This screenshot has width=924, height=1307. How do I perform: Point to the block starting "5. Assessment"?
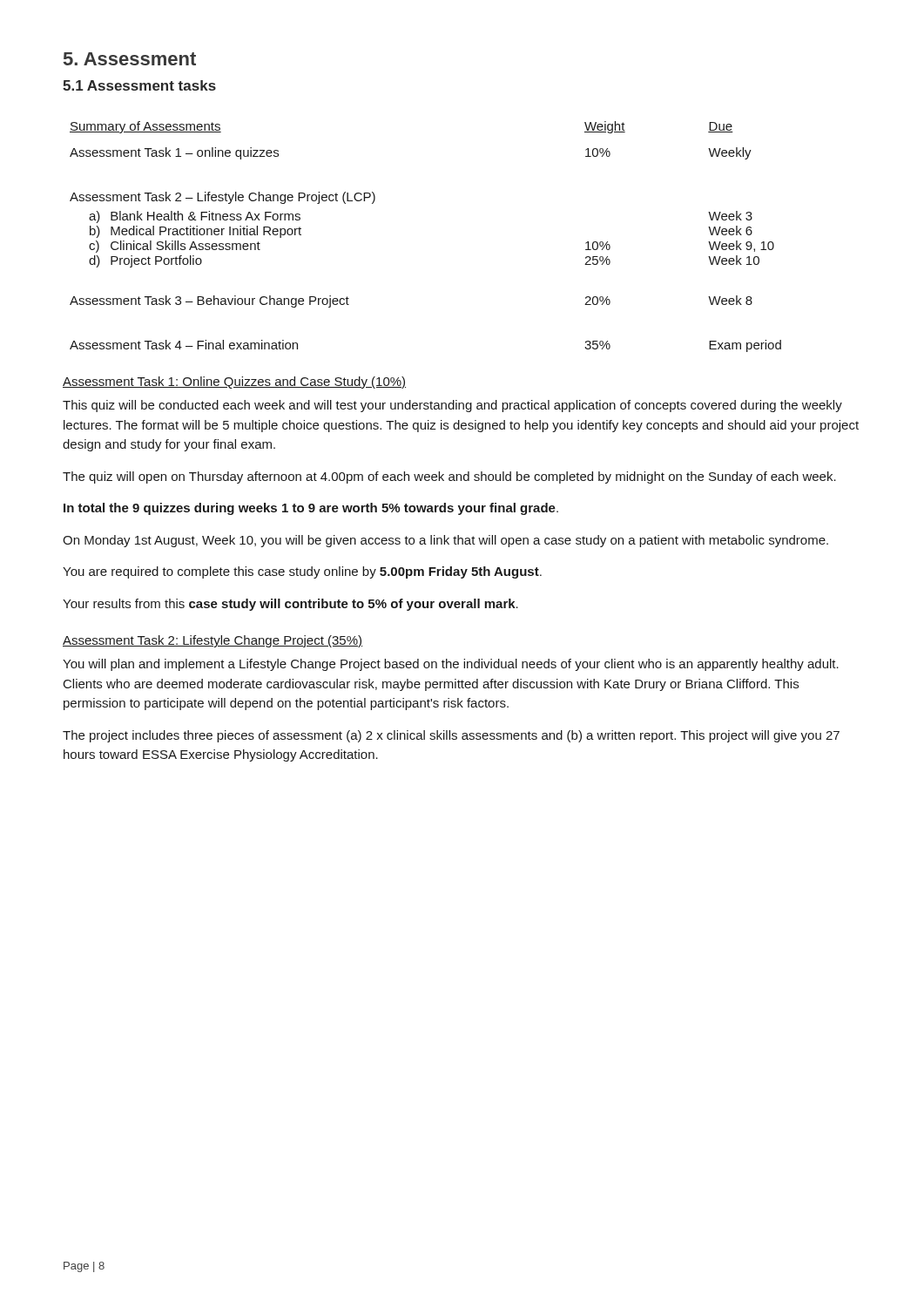point(129,59)
